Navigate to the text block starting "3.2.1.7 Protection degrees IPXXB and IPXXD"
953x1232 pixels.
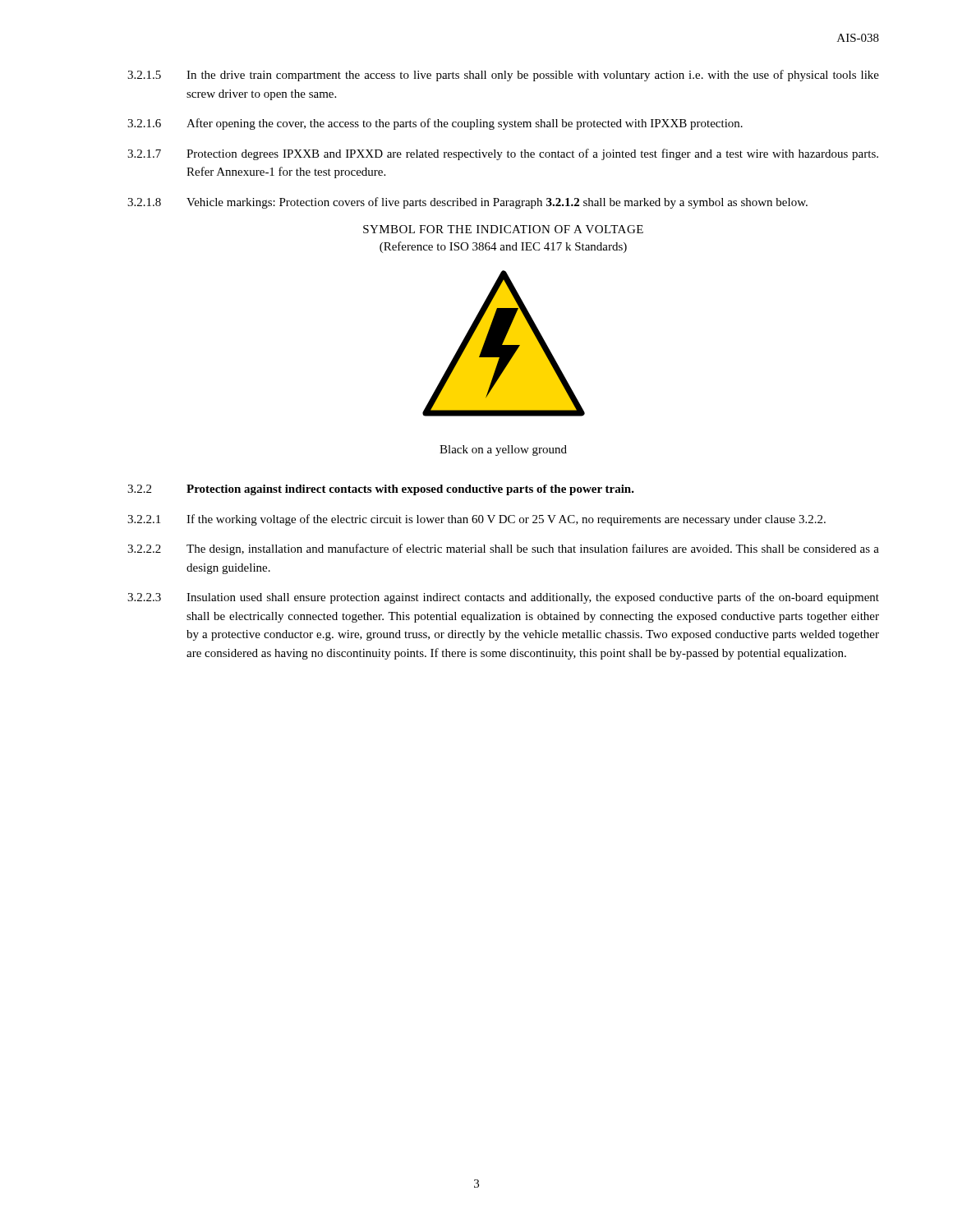503,163
